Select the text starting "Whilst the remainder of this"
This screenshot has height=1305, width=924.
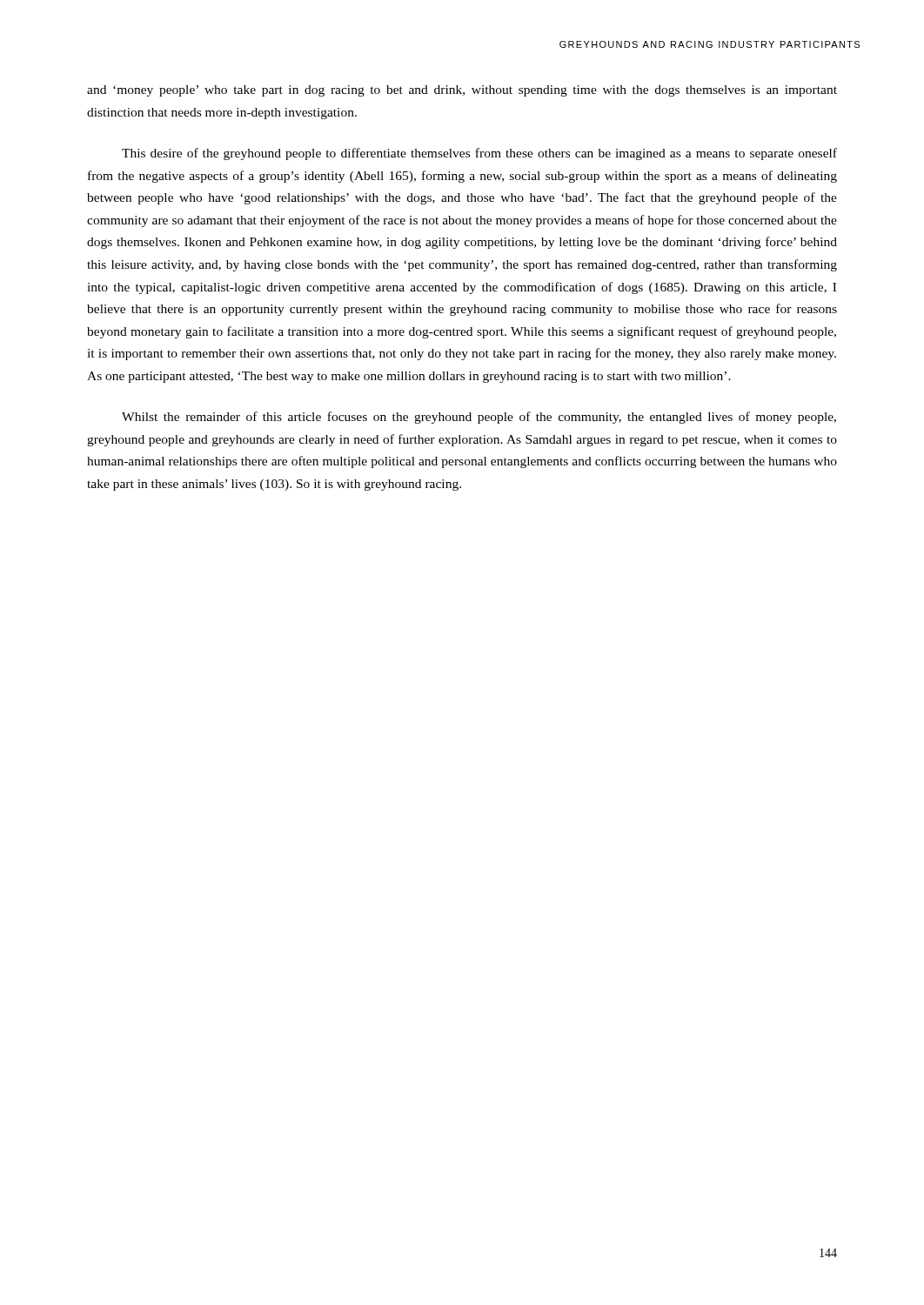click(462, 450)
